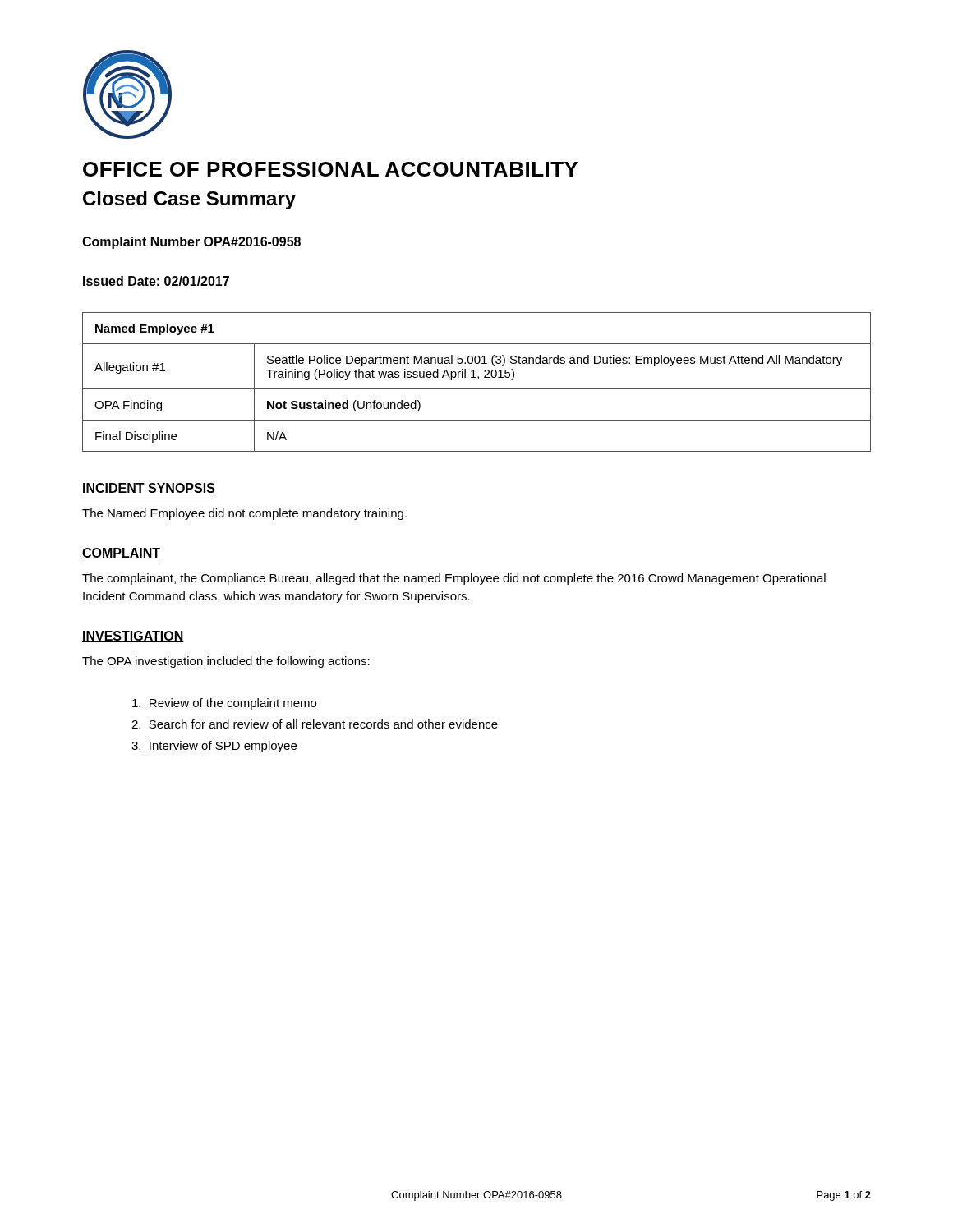Locate the text that reads "Complaint Number OPA#2016-0958"

pyautogui.click(x=192, y=242)
